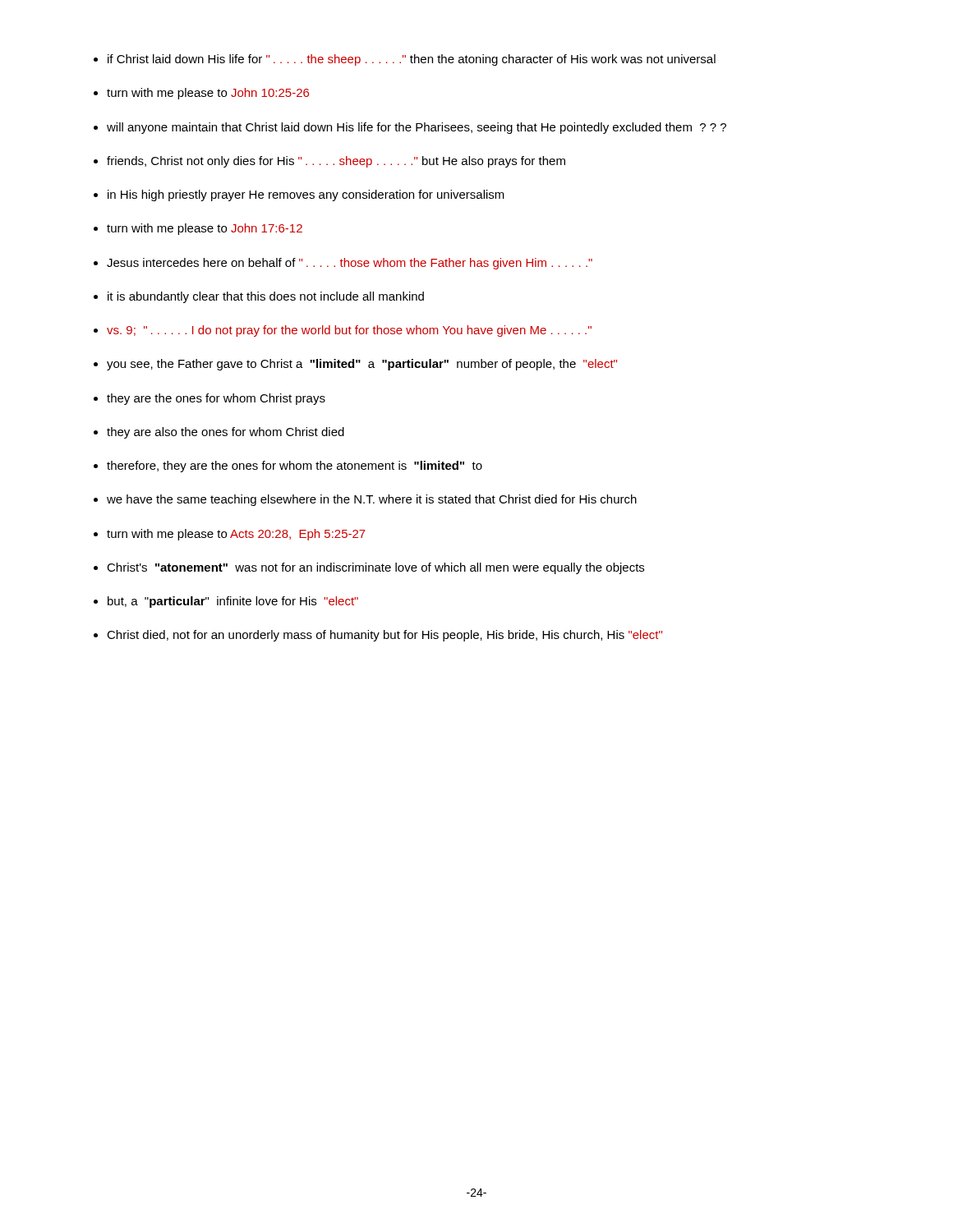953x1232 pixels.
Task: Point to the block beginning "therefore, they are the"
Action: (x=295, y=465)
